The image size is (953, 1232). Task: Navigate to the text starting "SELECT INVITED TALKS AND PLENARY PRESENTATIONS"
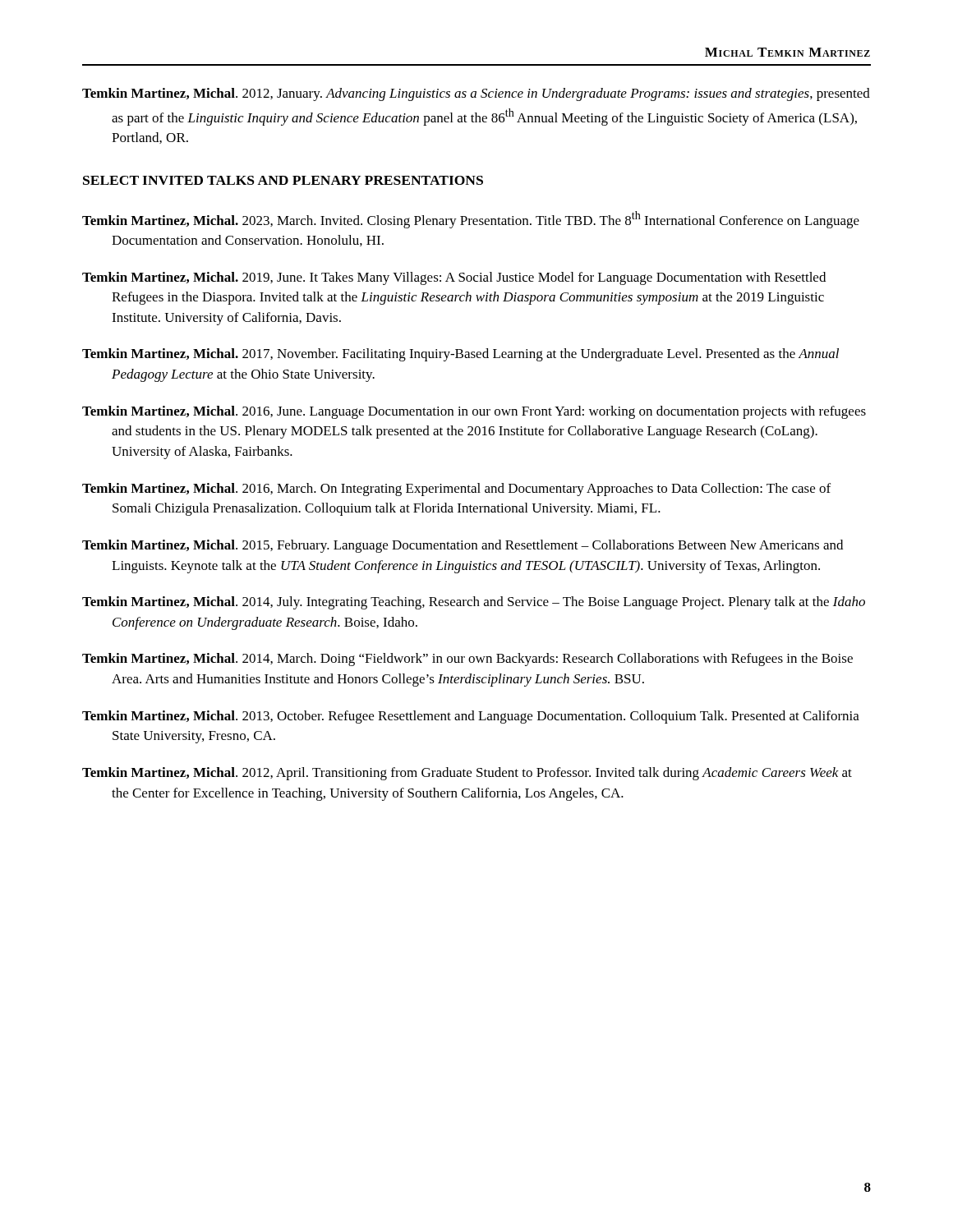(x=283, y=180)
